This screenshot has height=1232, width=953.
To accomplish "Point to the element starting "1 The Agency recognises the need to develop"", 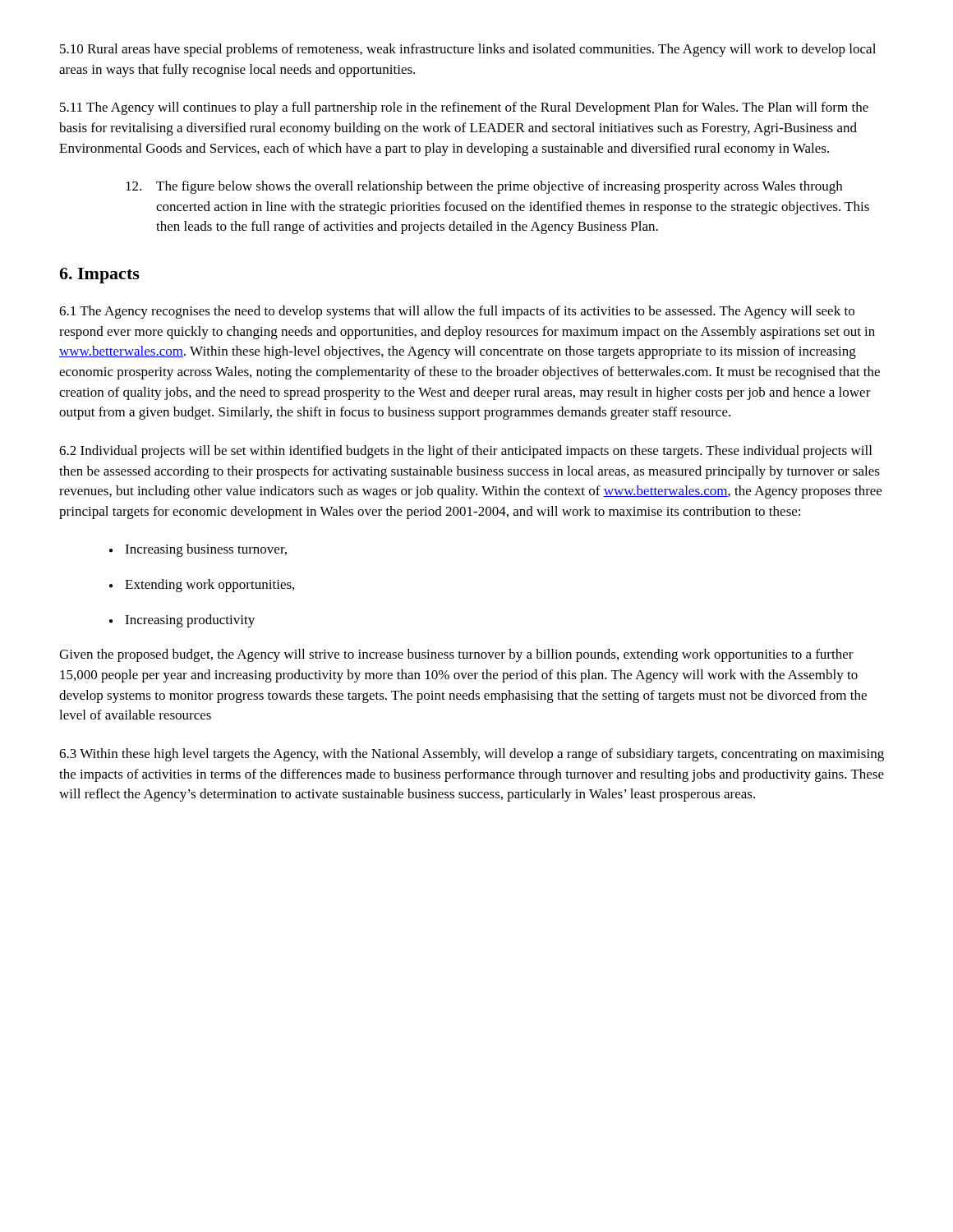I will pos(470,361).
